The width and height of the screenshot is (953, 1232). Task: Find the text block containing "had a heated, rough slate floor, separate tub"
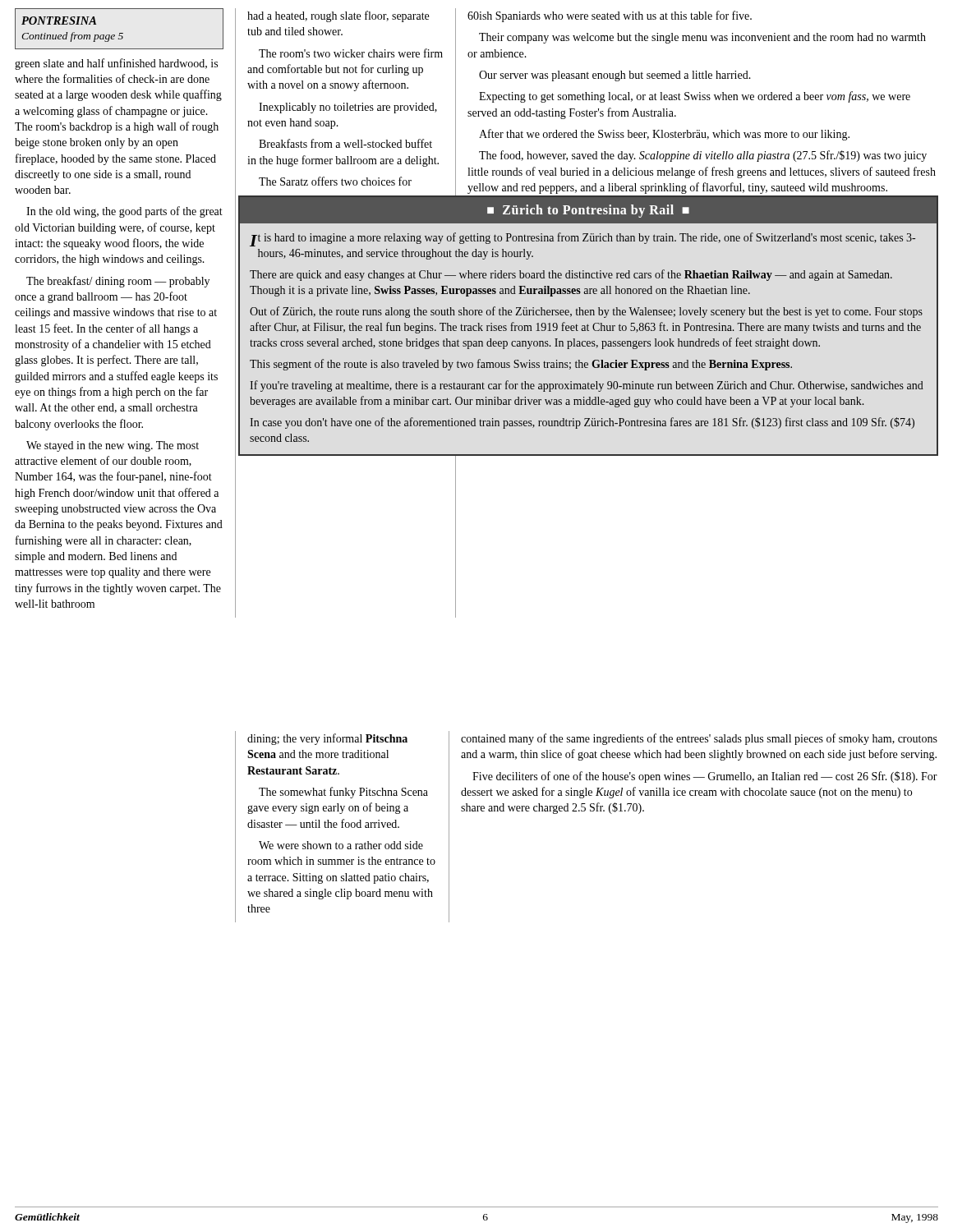click(345, 99)
